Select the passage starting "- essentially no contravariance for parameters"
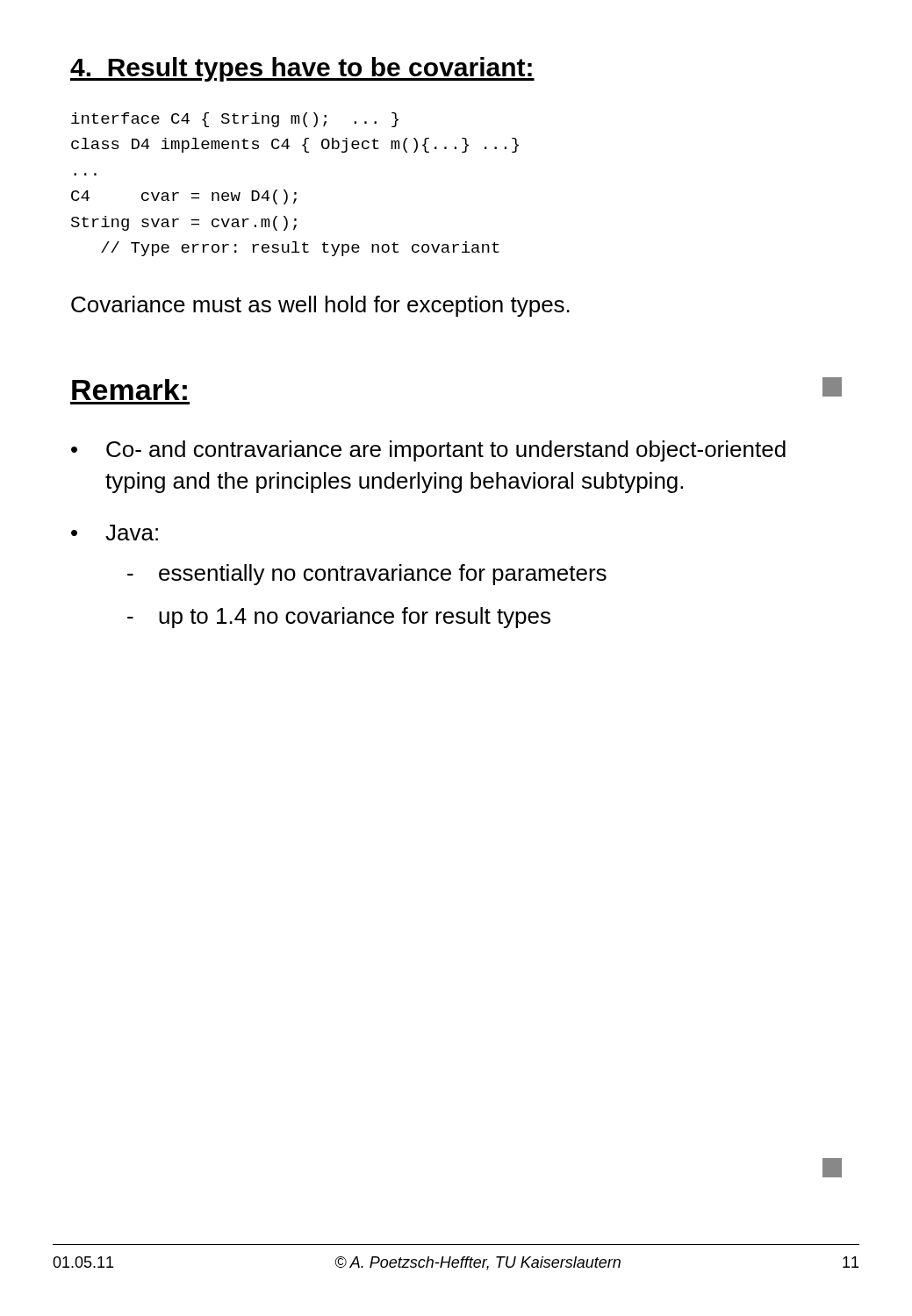Screen dimensions: 1316x912 tap(367, 573)
